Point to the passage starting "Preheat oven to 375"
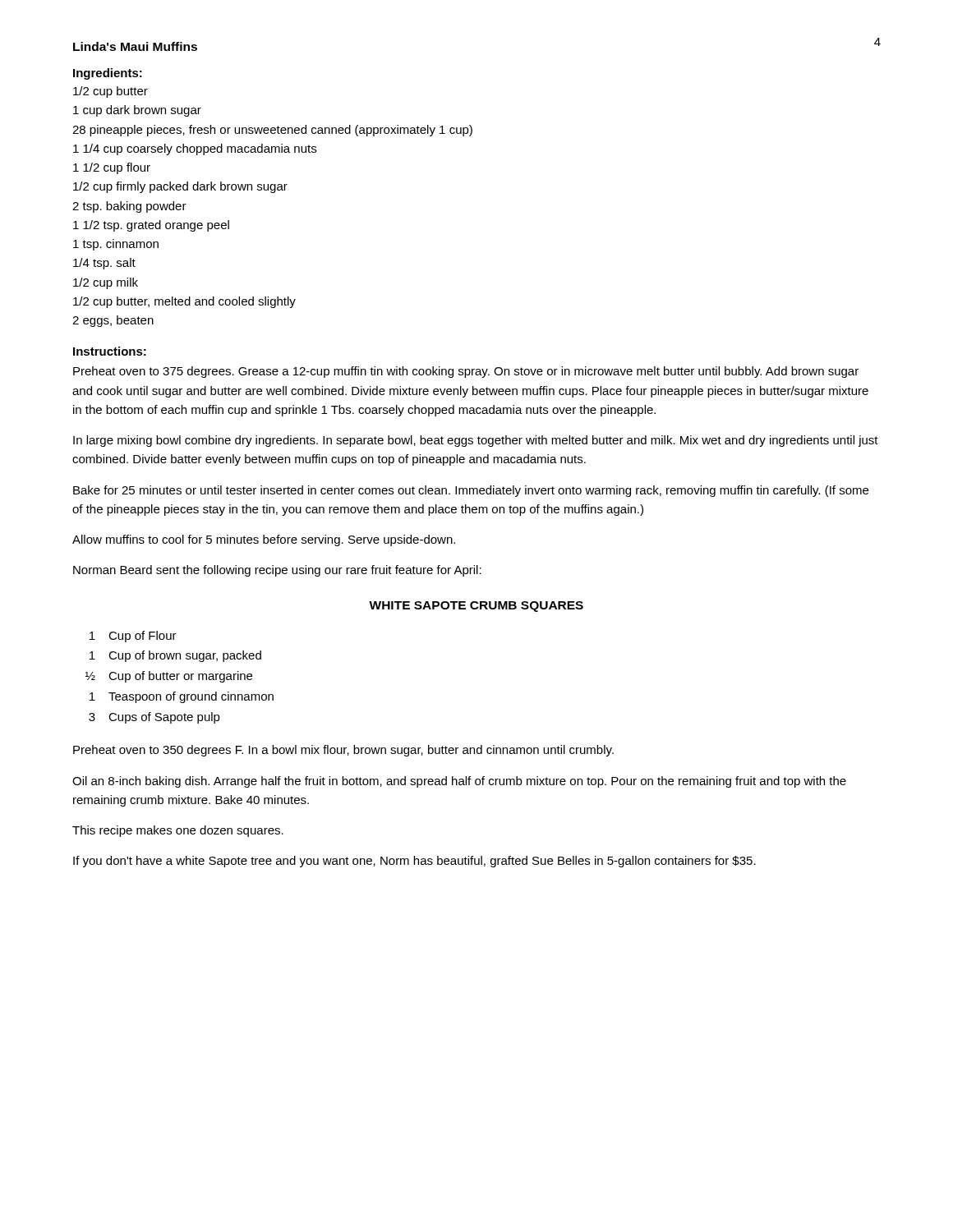Image resolution: width=953 pixels, height=1232 pixels. [x=471, y=390]
